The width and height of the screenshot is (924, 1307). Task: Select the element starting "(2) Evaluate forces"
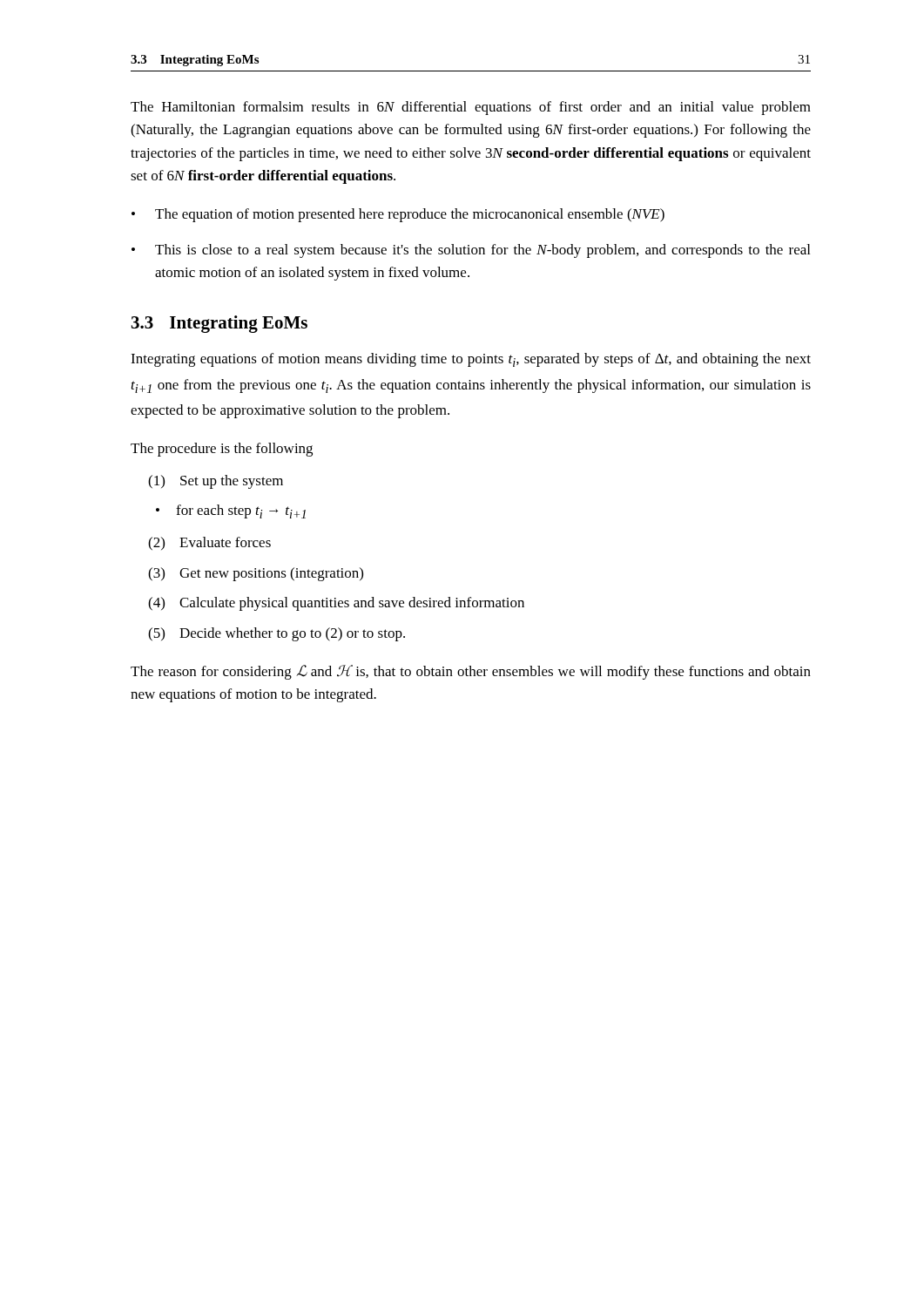210,543
